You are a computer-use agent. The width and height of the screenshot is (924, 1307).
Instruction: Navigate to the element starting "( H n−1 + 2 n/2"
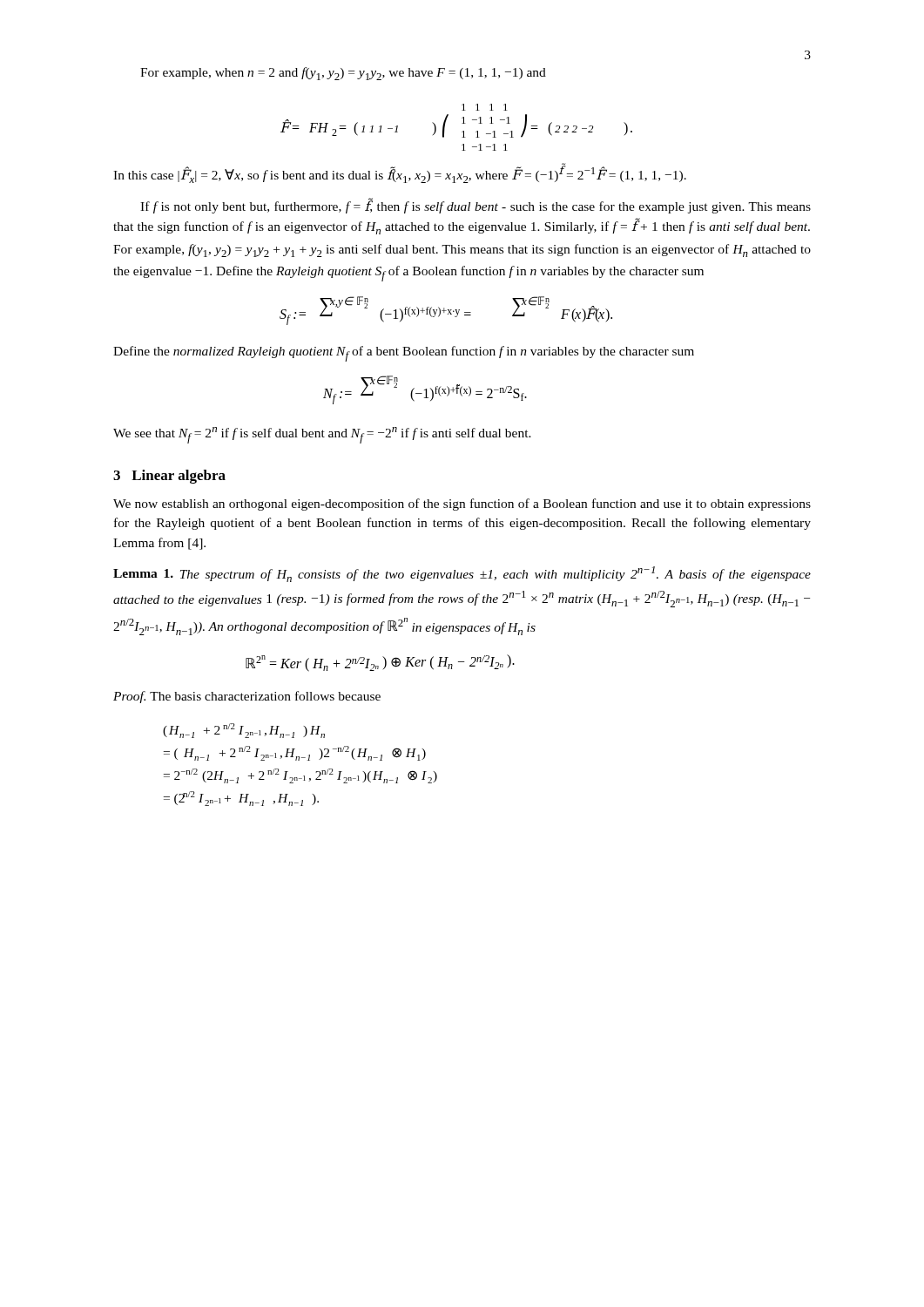244,731
